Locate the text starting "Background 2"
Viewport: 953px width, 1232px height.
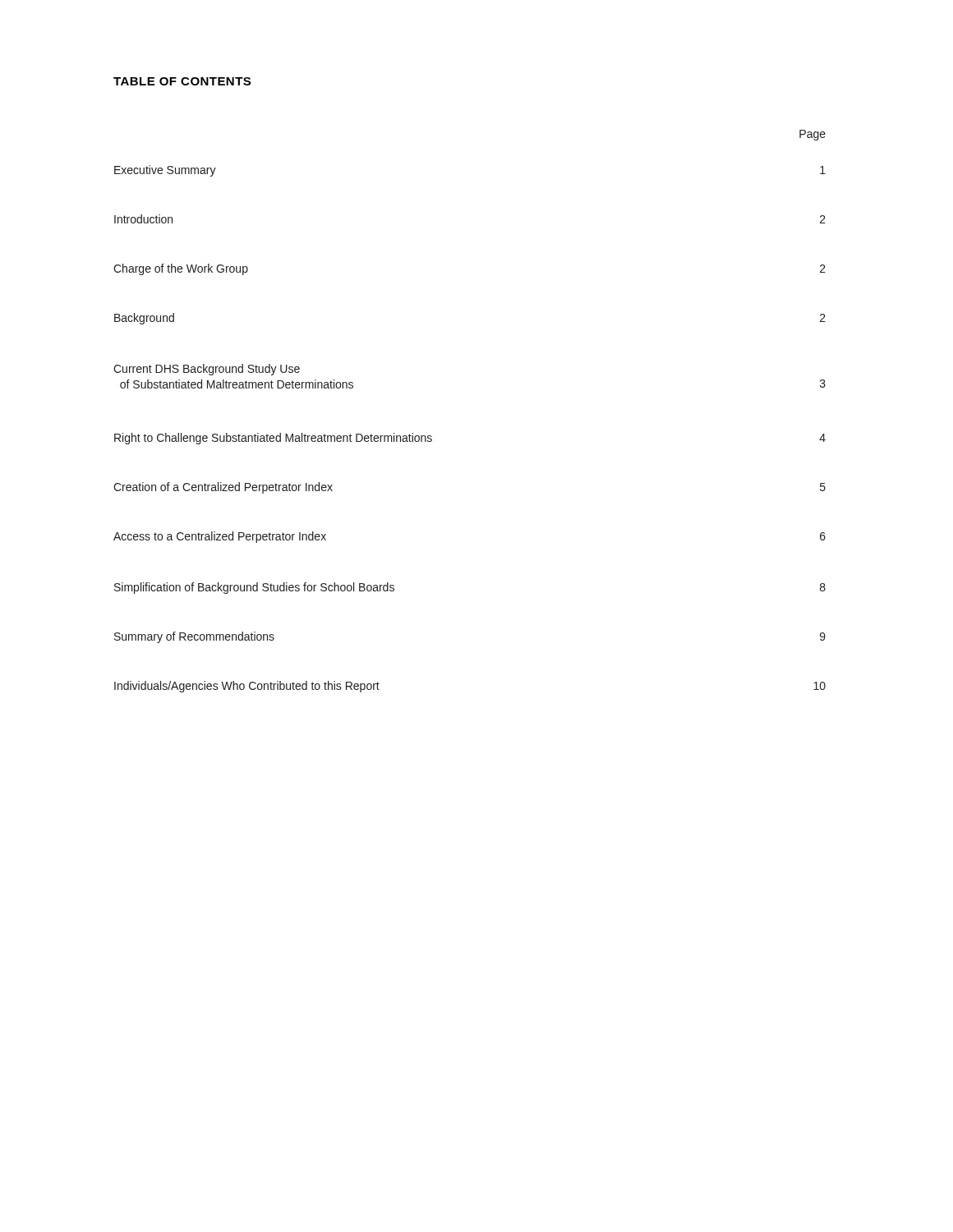(139, 318)
